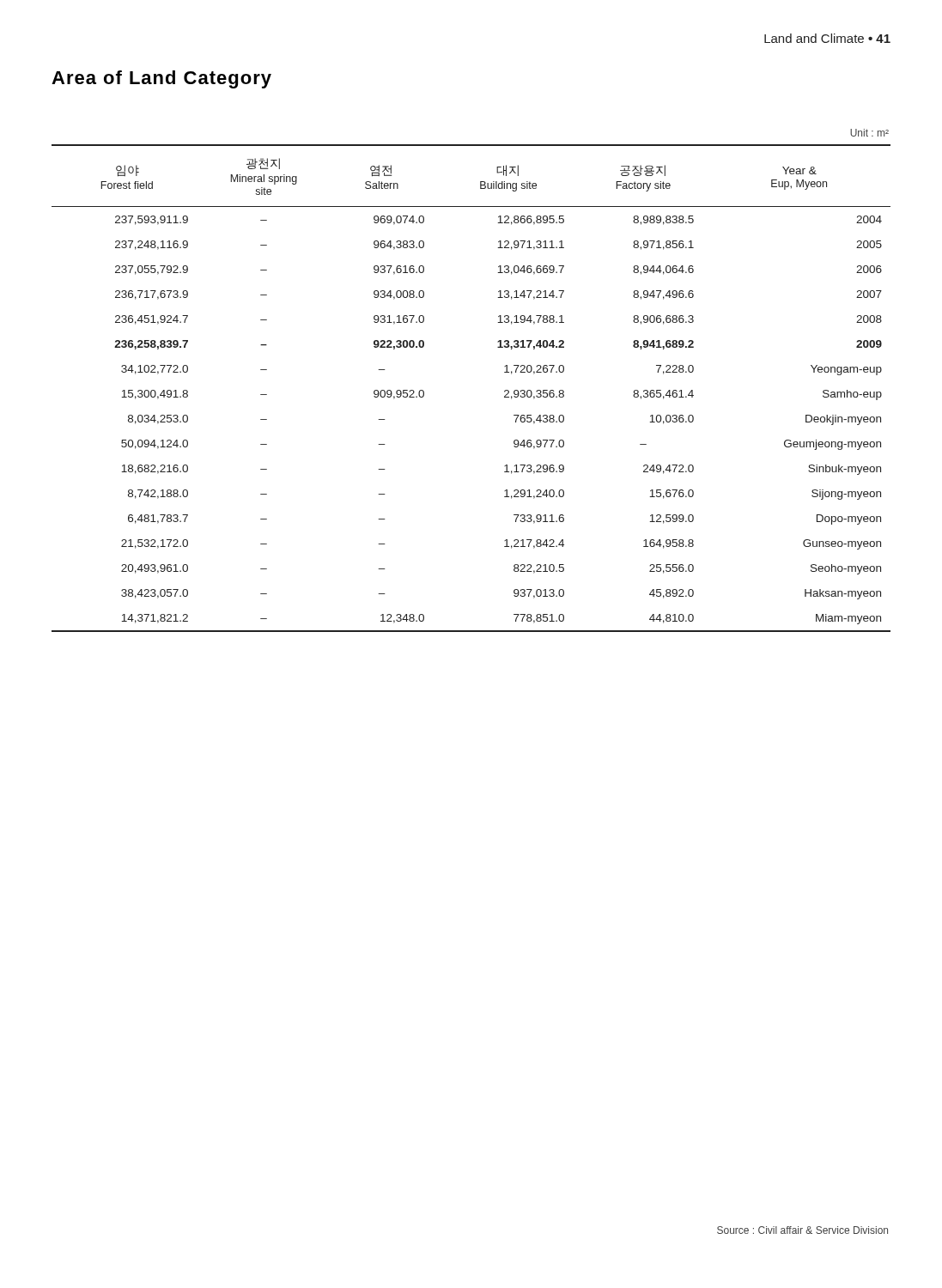Viewport: 942px width, 1288px height.
Task: Locate the block of text that opens with "Source : Civil affair & Service"
Action: pos(803,1230)
